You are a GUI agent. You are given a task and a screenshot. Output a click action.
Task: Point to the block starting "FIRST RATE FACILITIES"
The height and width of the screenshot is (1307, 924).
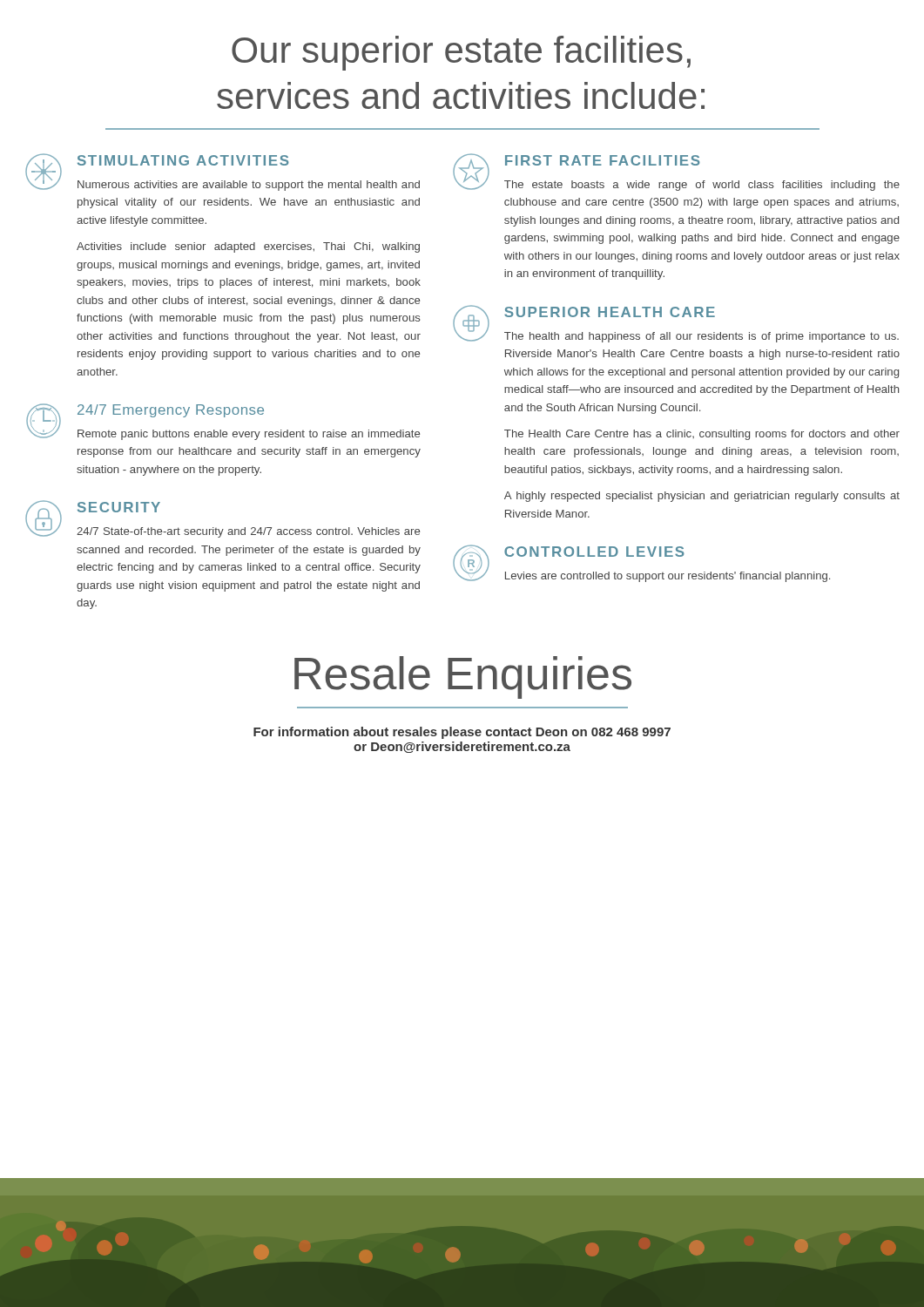603,161
